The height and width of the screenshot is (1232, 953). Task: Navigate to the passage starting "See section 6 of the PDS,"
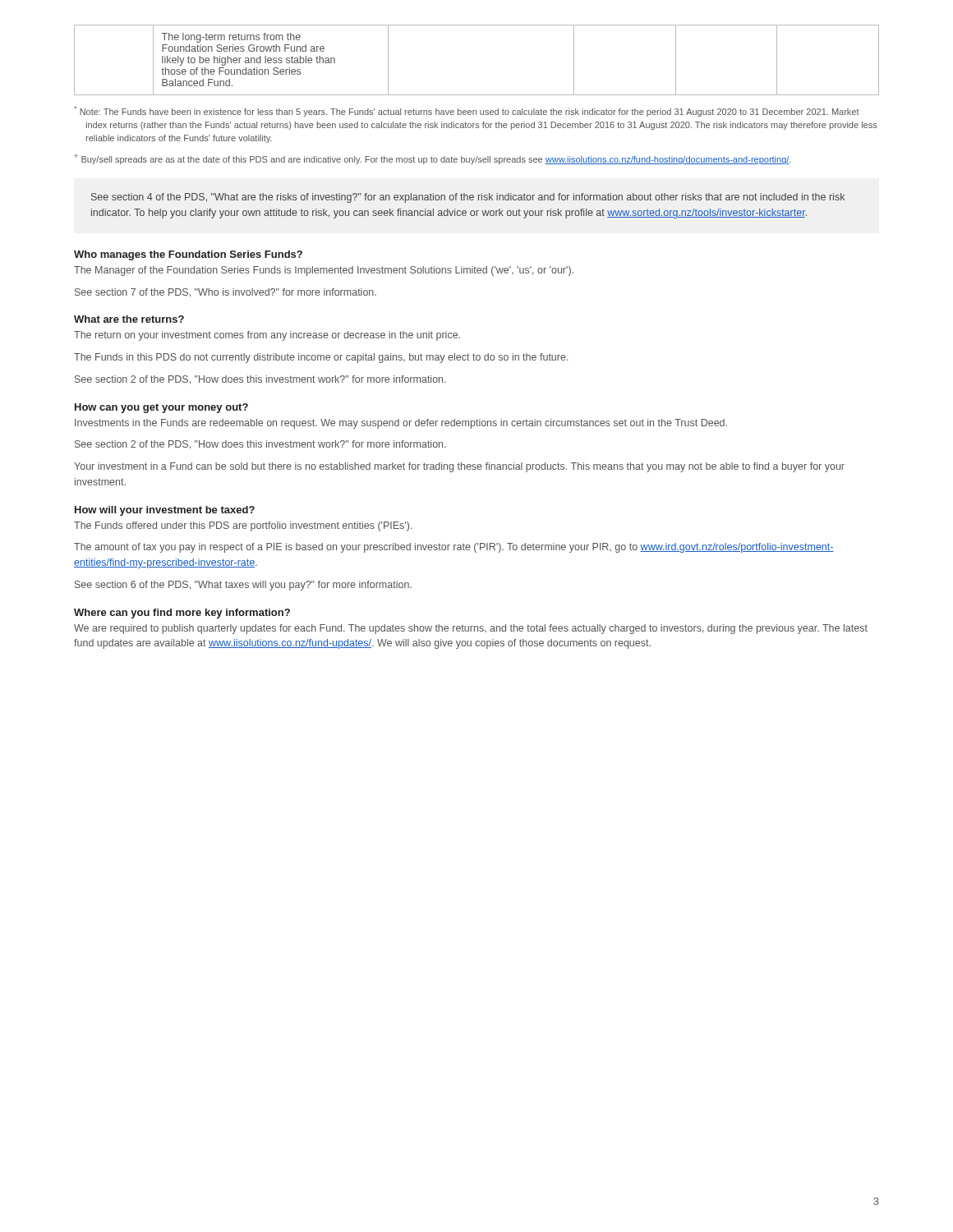coord(243,586)
